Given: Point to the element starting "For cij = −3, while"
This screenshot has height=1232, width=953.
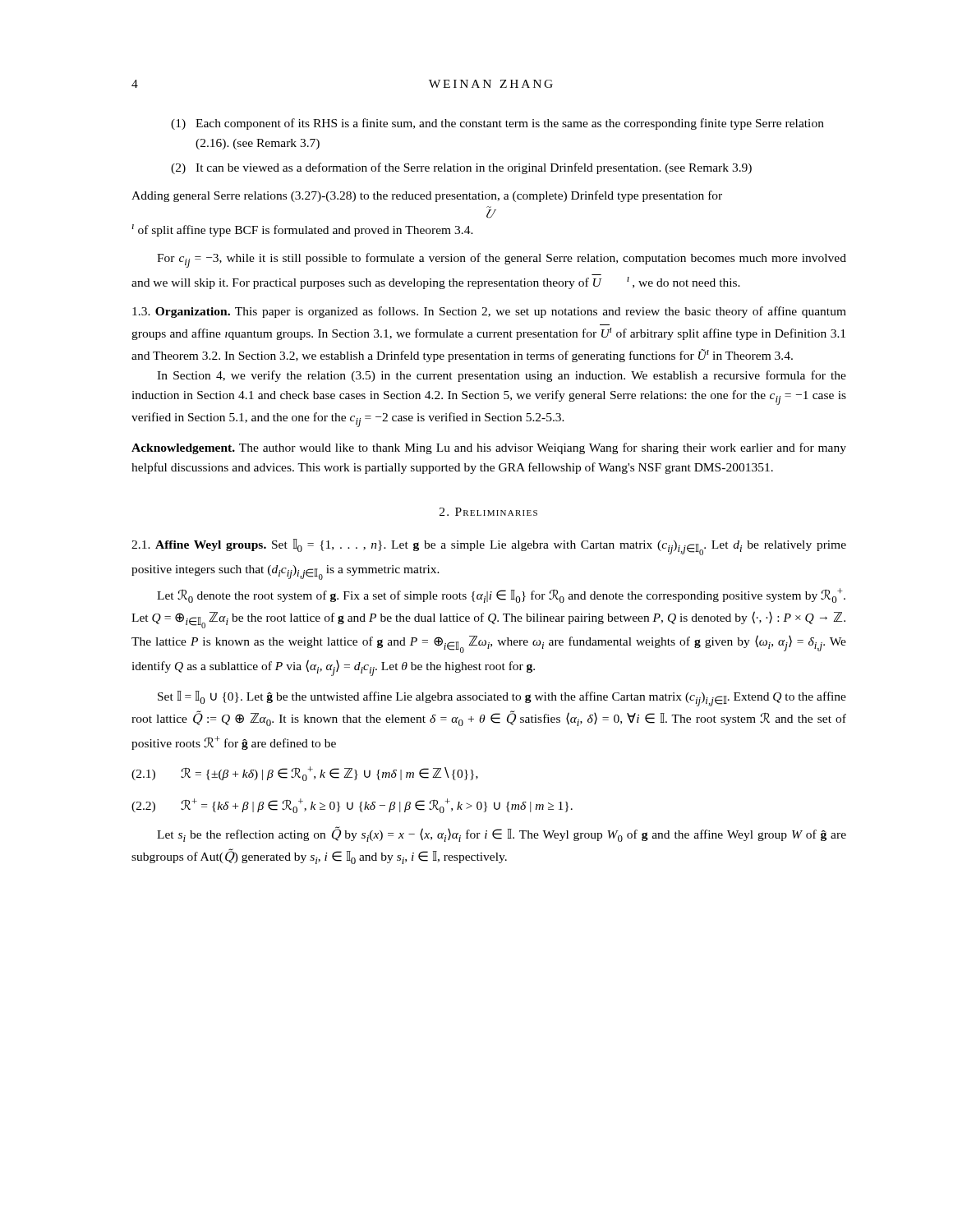Looking at the screenshot, I should point(489,271).
